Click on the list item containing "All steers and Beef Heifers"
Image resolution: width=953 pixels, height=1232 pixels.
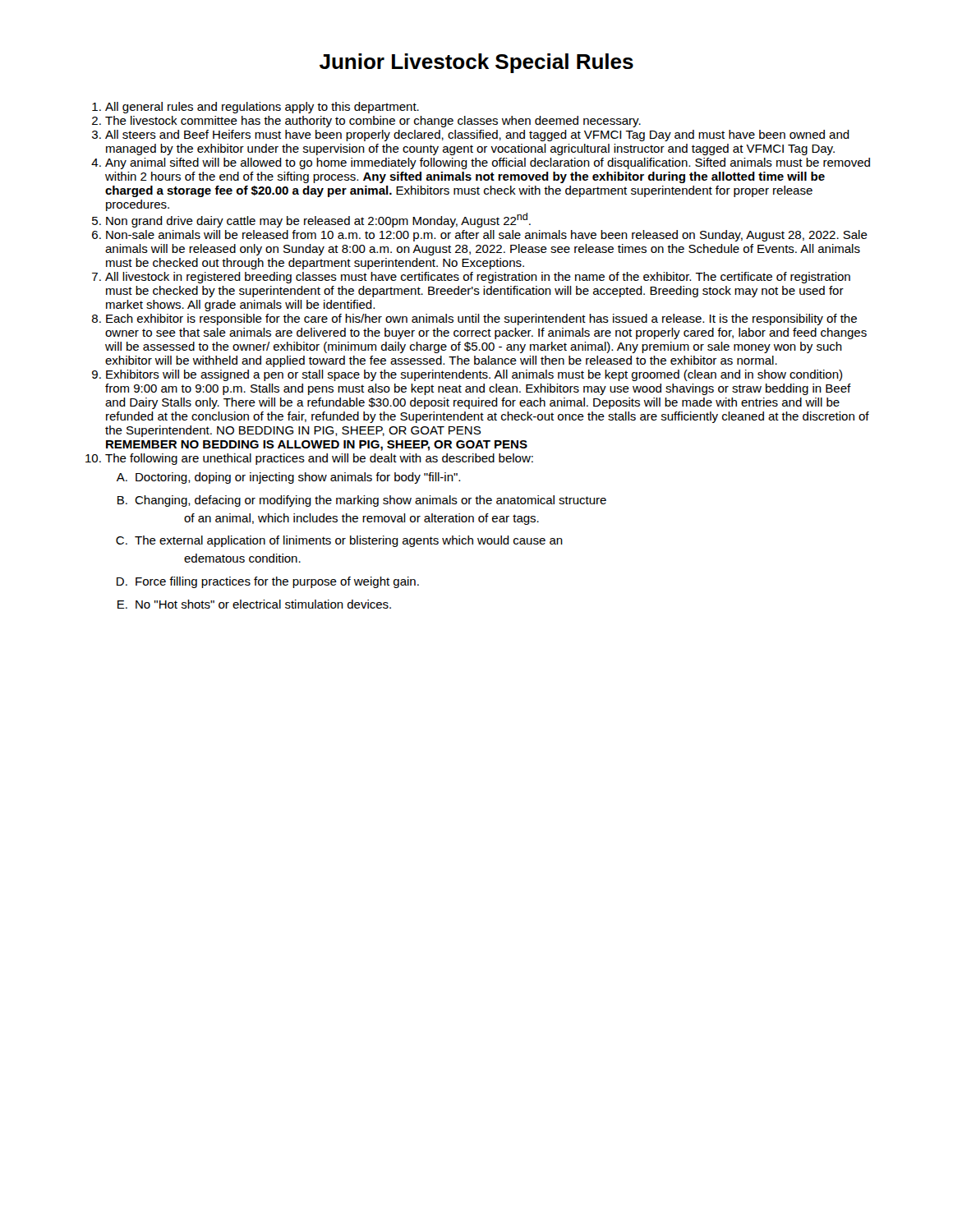point(488,141)
